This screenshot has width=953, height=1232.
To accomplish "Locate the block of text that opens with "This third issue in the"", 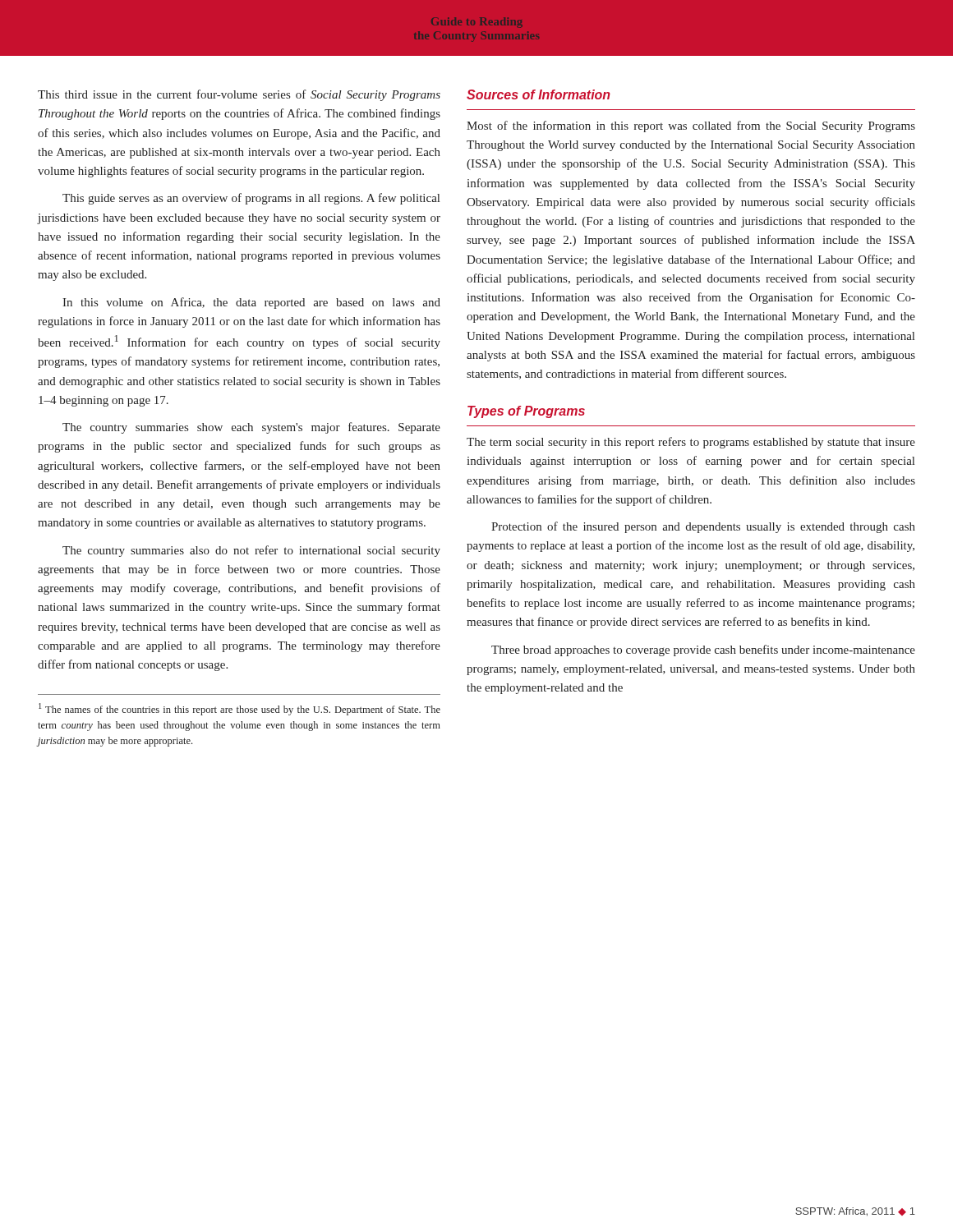I will [239, 133].
